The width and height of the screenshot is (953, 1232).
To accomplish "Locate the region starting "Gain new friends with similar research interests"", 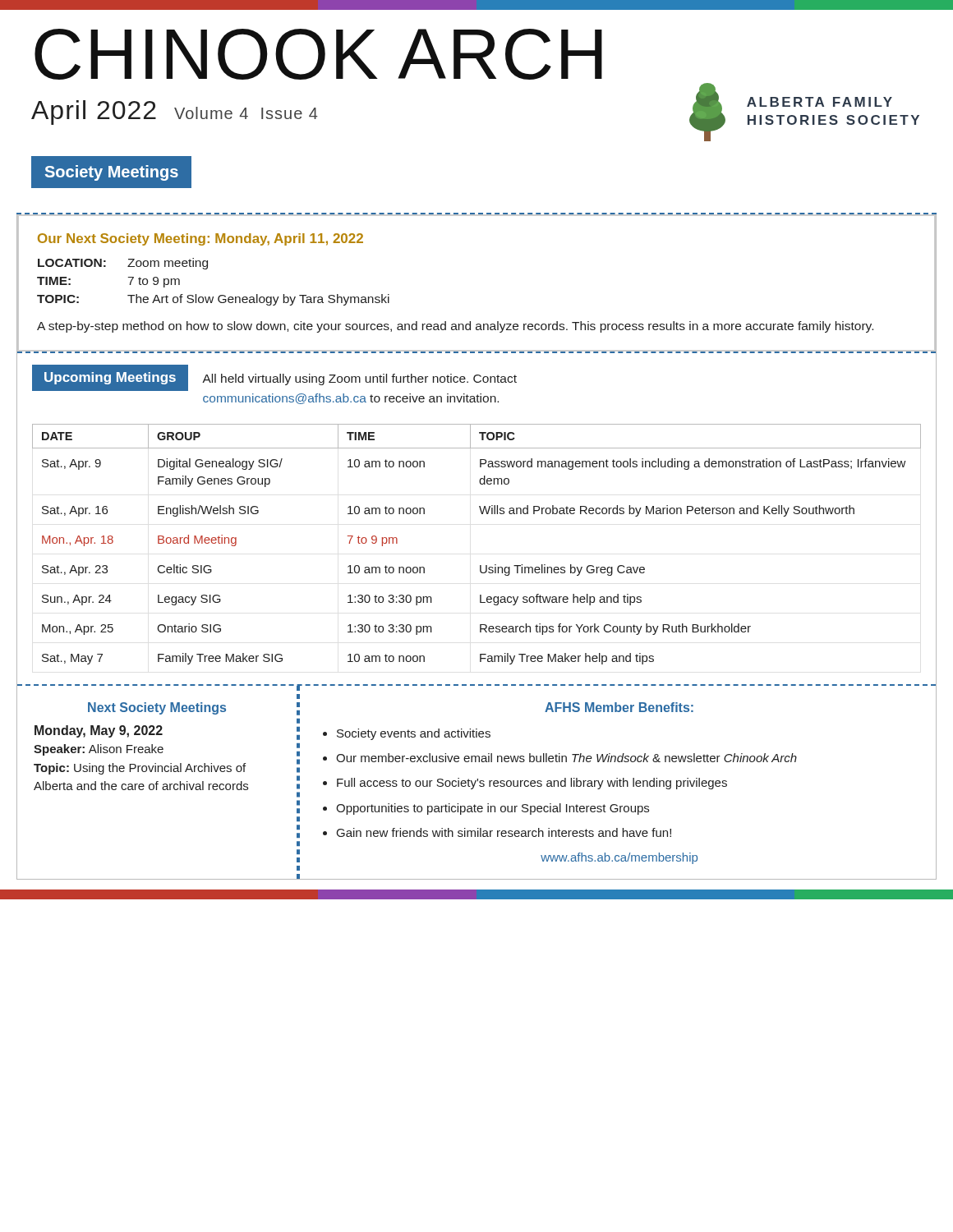I will click(x=504, y=832).
